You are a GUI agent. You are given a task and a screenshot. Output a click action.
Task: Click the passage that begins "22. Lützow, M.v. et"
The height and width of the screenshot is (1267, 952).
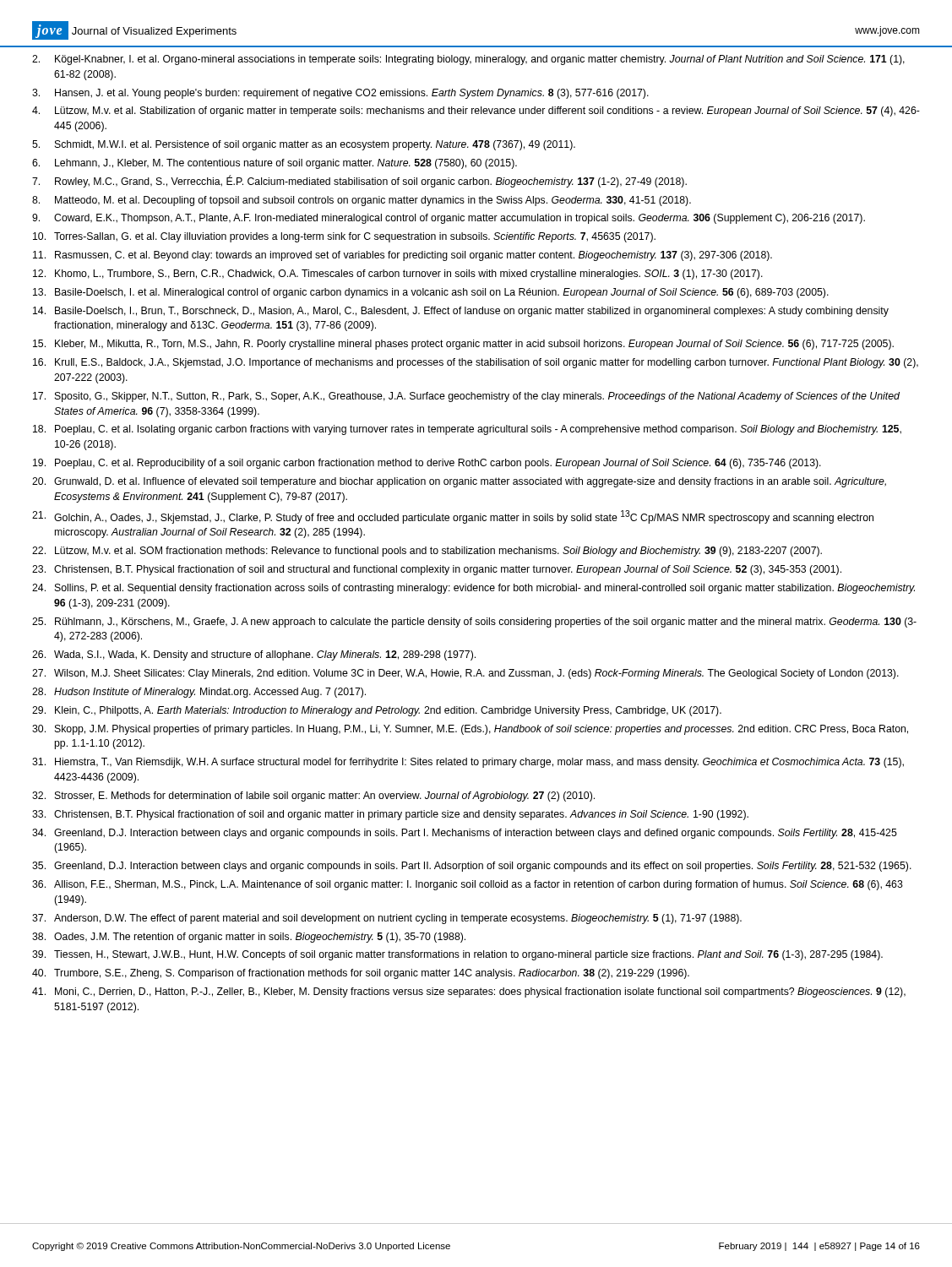[476, 552]
